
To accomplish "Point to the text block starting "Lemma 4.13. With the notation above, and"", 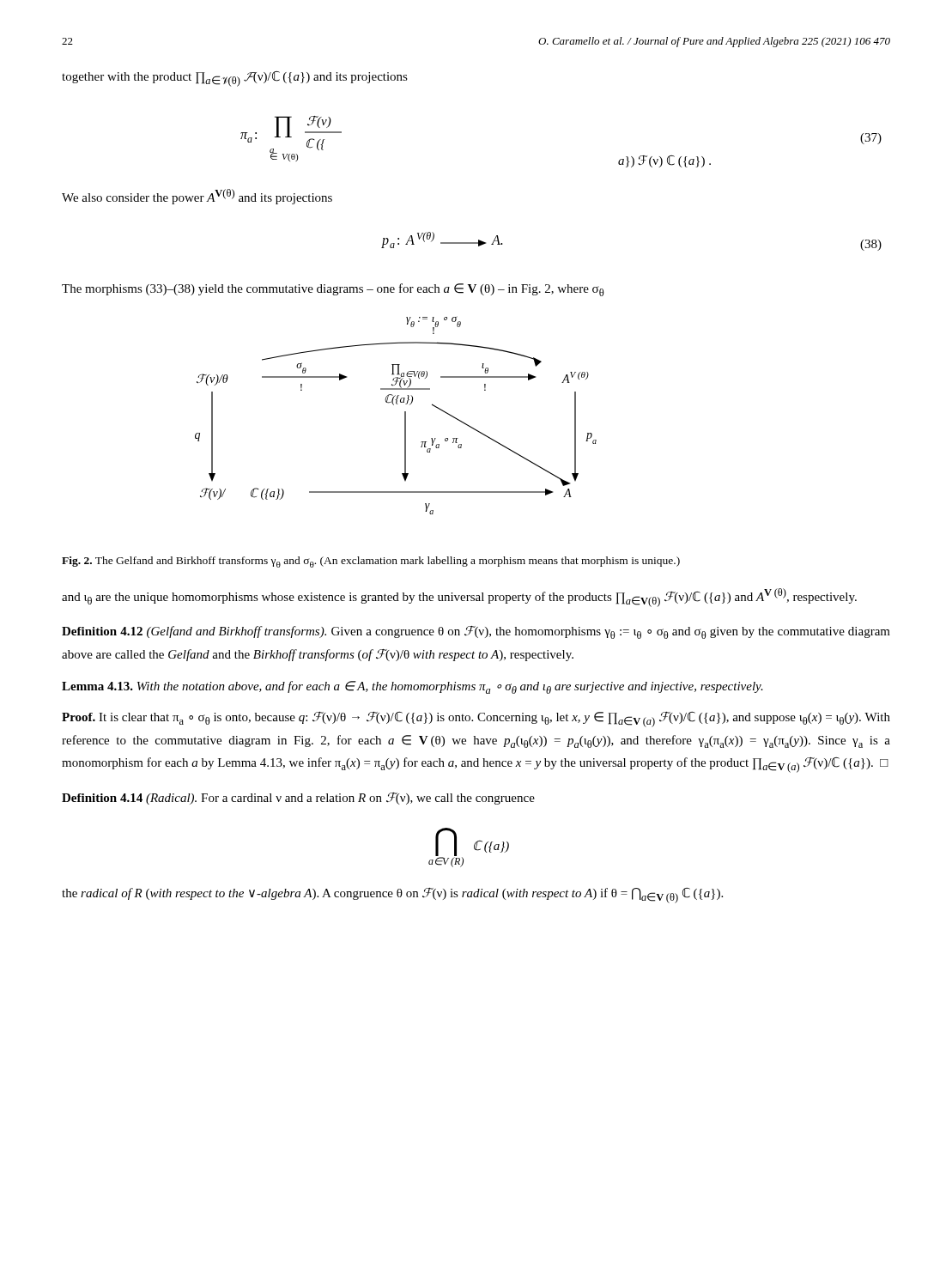I will pyautogui.click(x=413, y=688).
